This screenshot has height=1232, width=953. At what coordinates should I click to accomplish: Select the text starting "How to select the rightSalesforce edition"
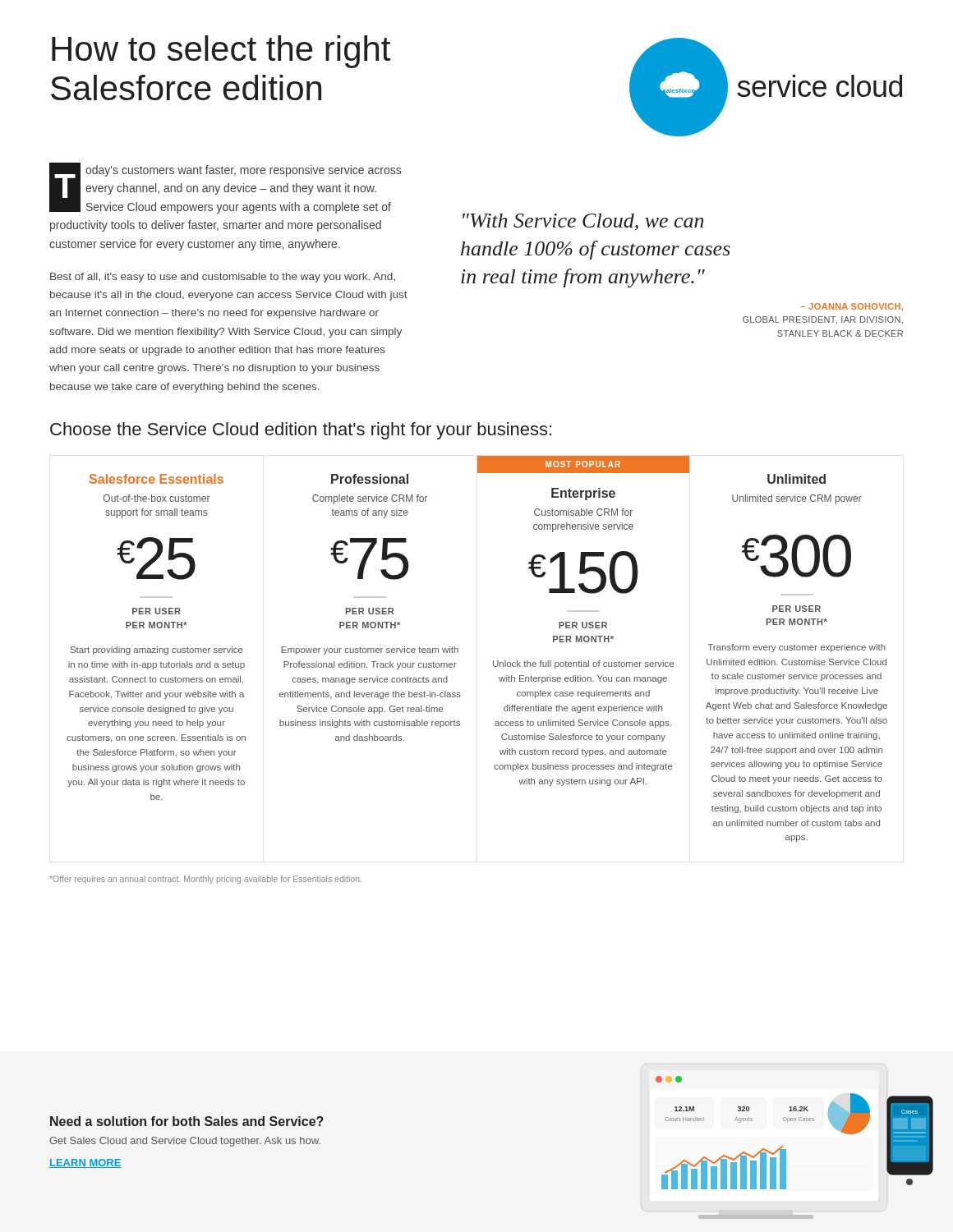220,69
